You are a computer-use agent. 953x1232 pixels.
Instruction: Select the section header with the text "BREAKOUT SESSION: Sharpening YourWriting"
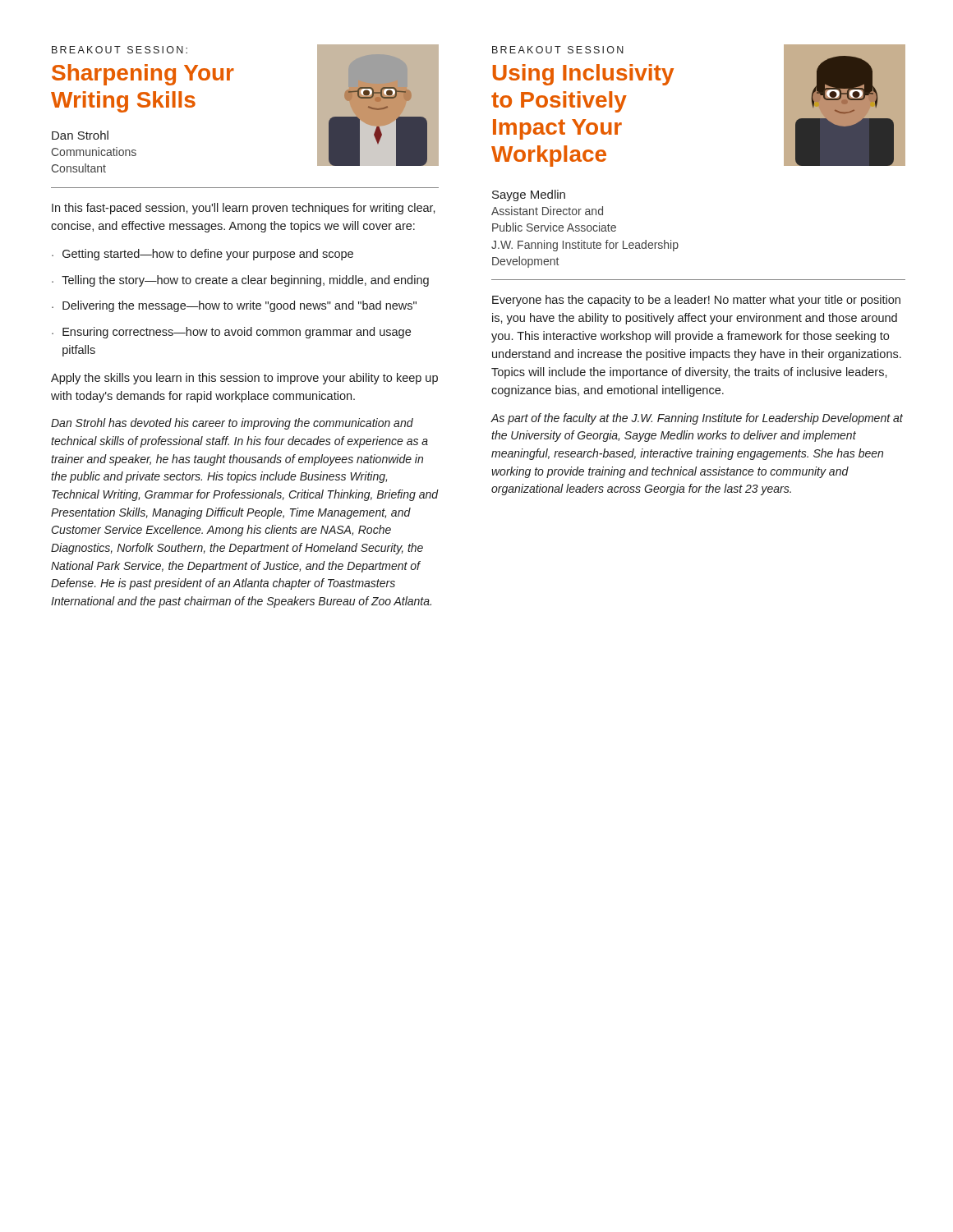point(143,79)
